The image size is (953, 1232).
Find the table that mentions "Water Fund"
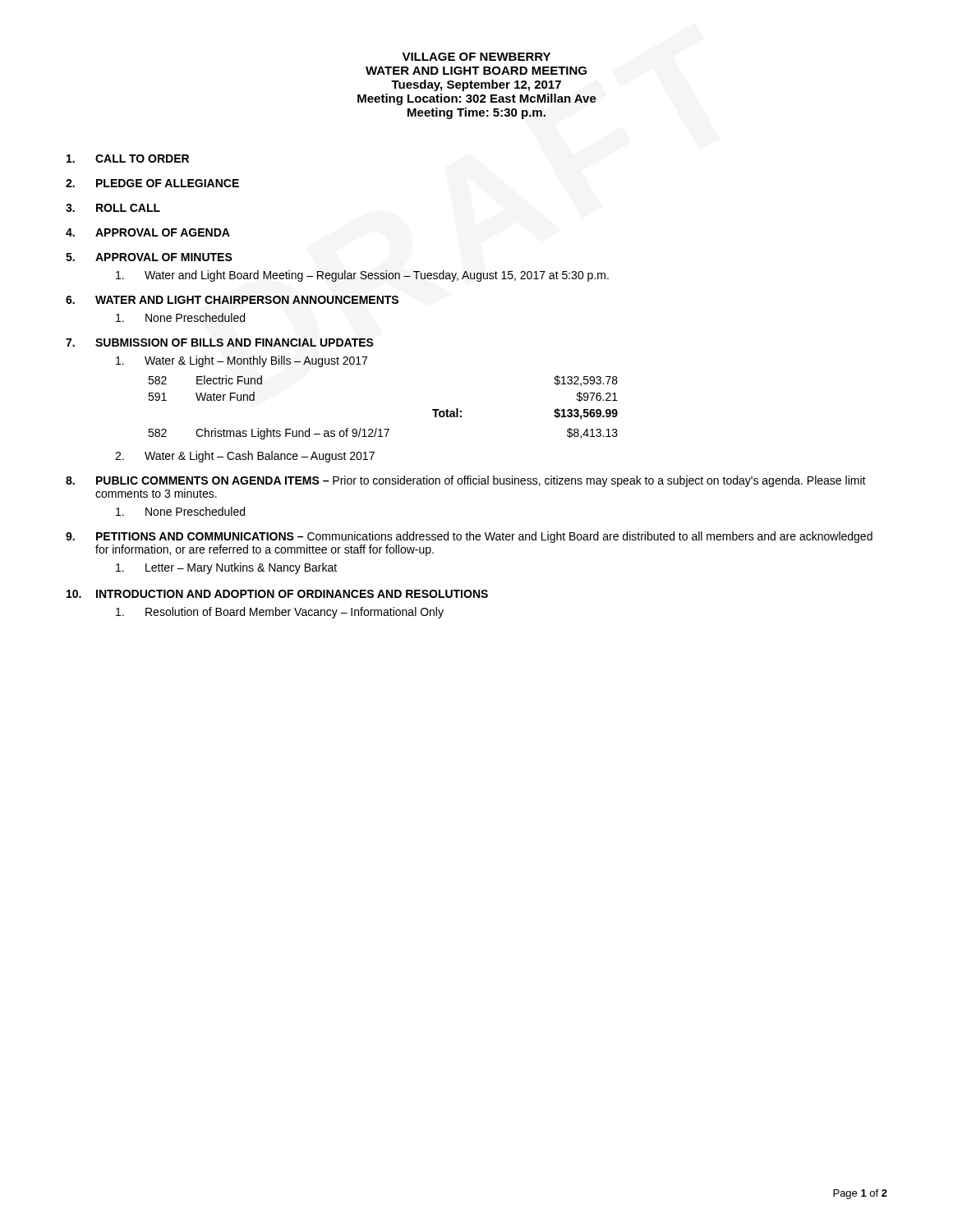tap(518, 407)
